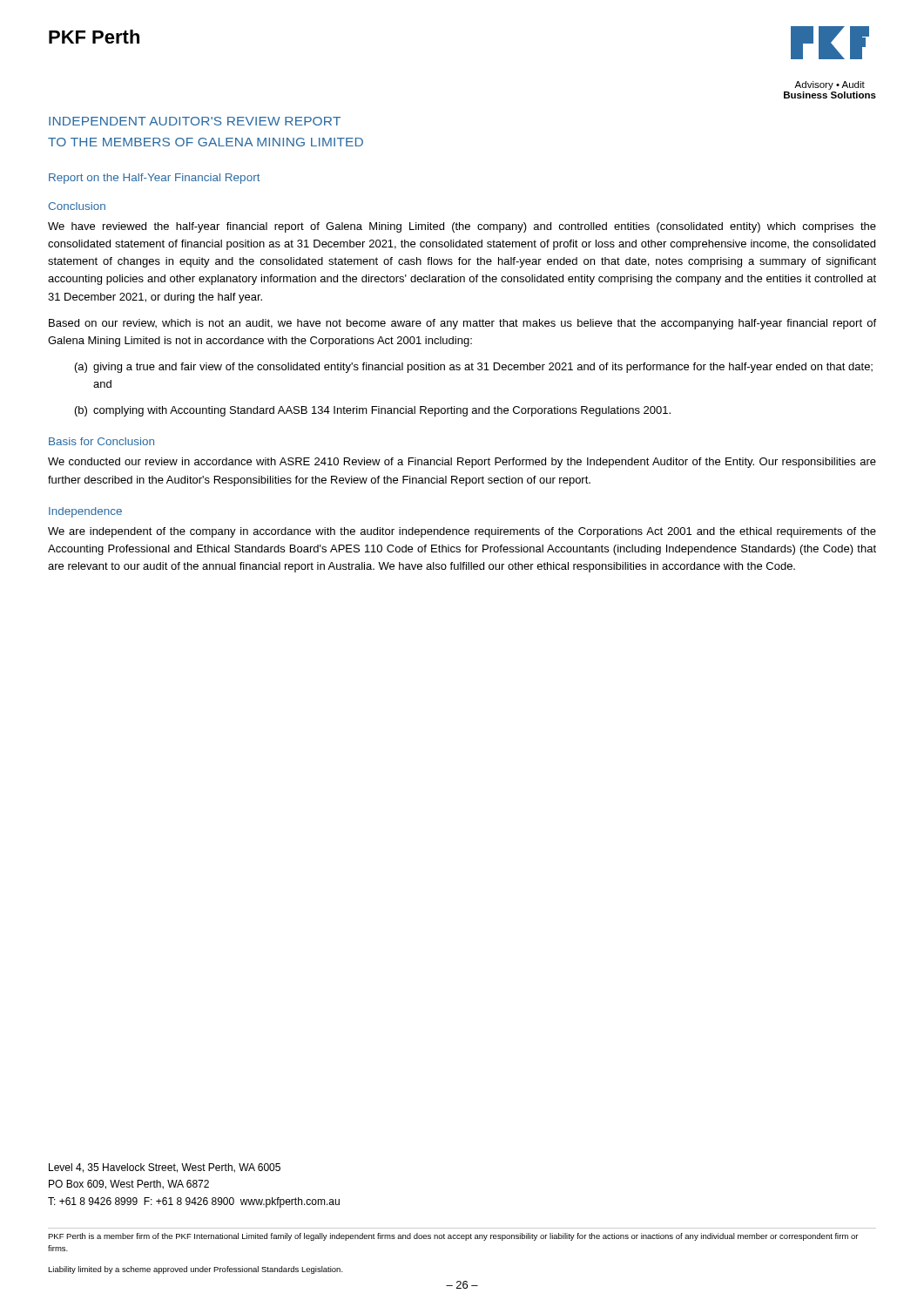Navigate to the element starting "Liability limited by"

pyautogui.click(x=196, y=1269)
